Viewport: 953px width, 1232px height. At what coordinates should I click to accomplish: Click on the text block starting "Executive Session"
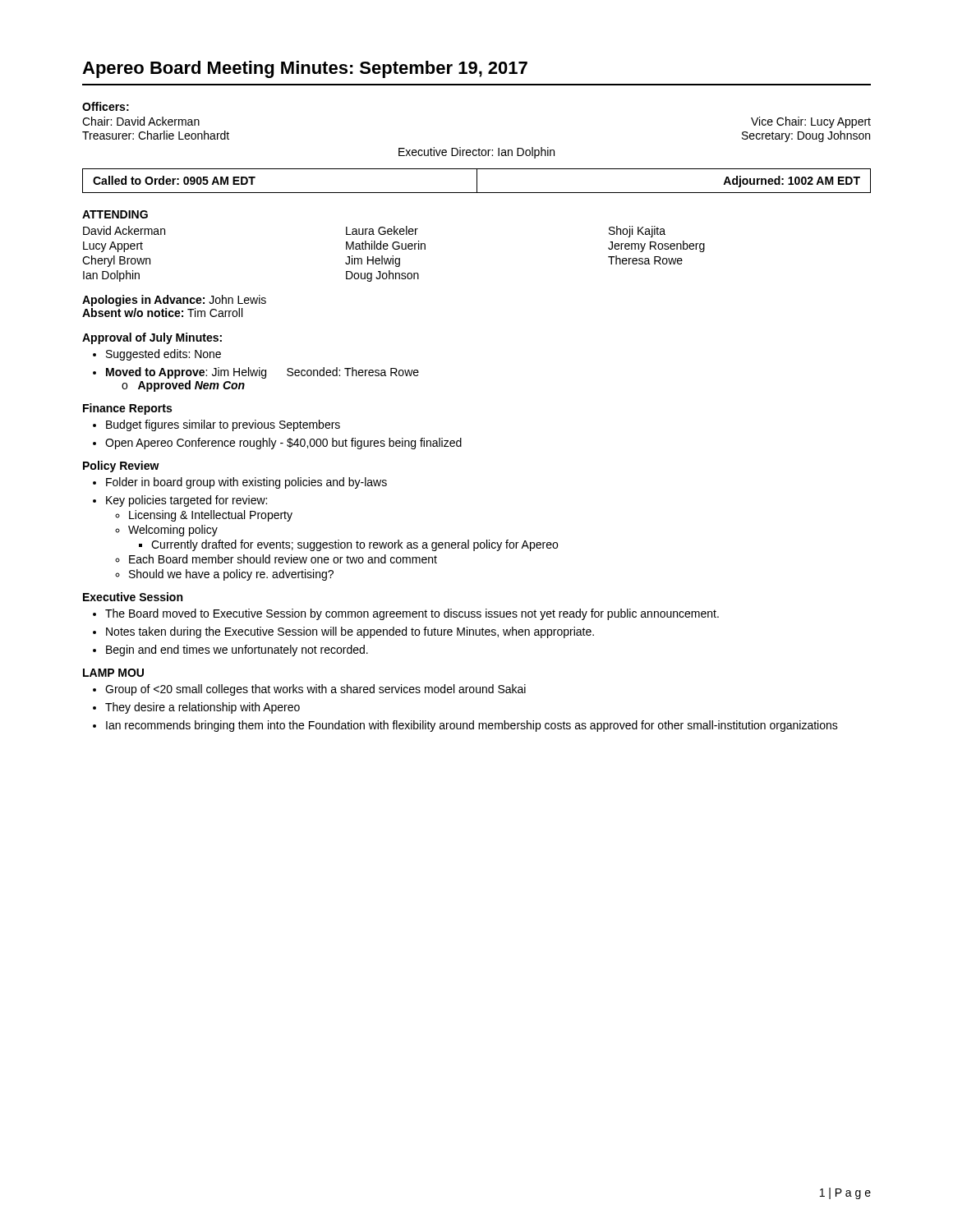click(133, 597)
